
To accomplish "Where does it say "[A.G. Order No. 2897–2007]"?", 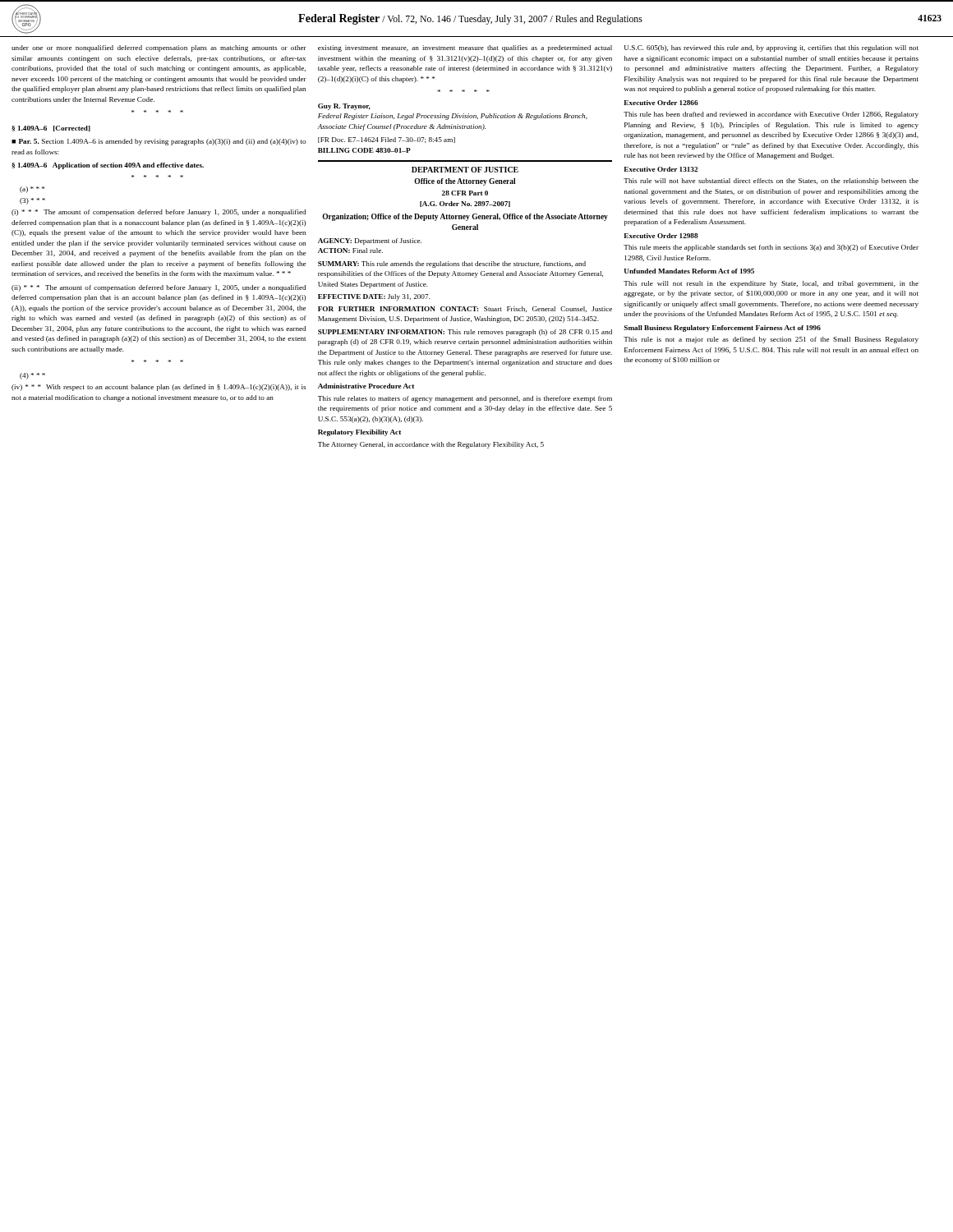I will click(465, 204).
